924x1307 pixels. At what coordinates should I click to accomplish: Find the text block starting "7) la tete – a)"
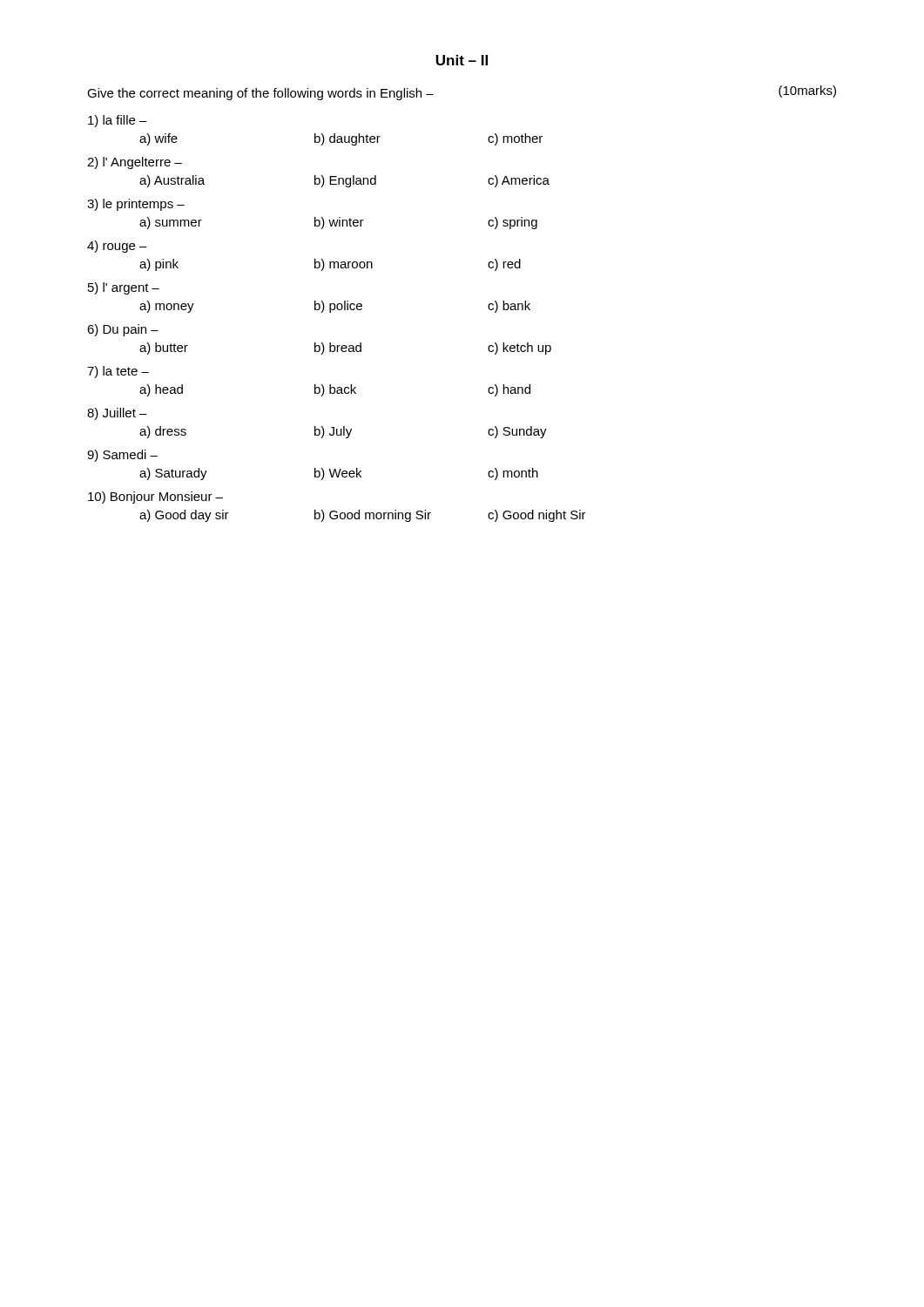pyautogui.click(x=506, y=380)
